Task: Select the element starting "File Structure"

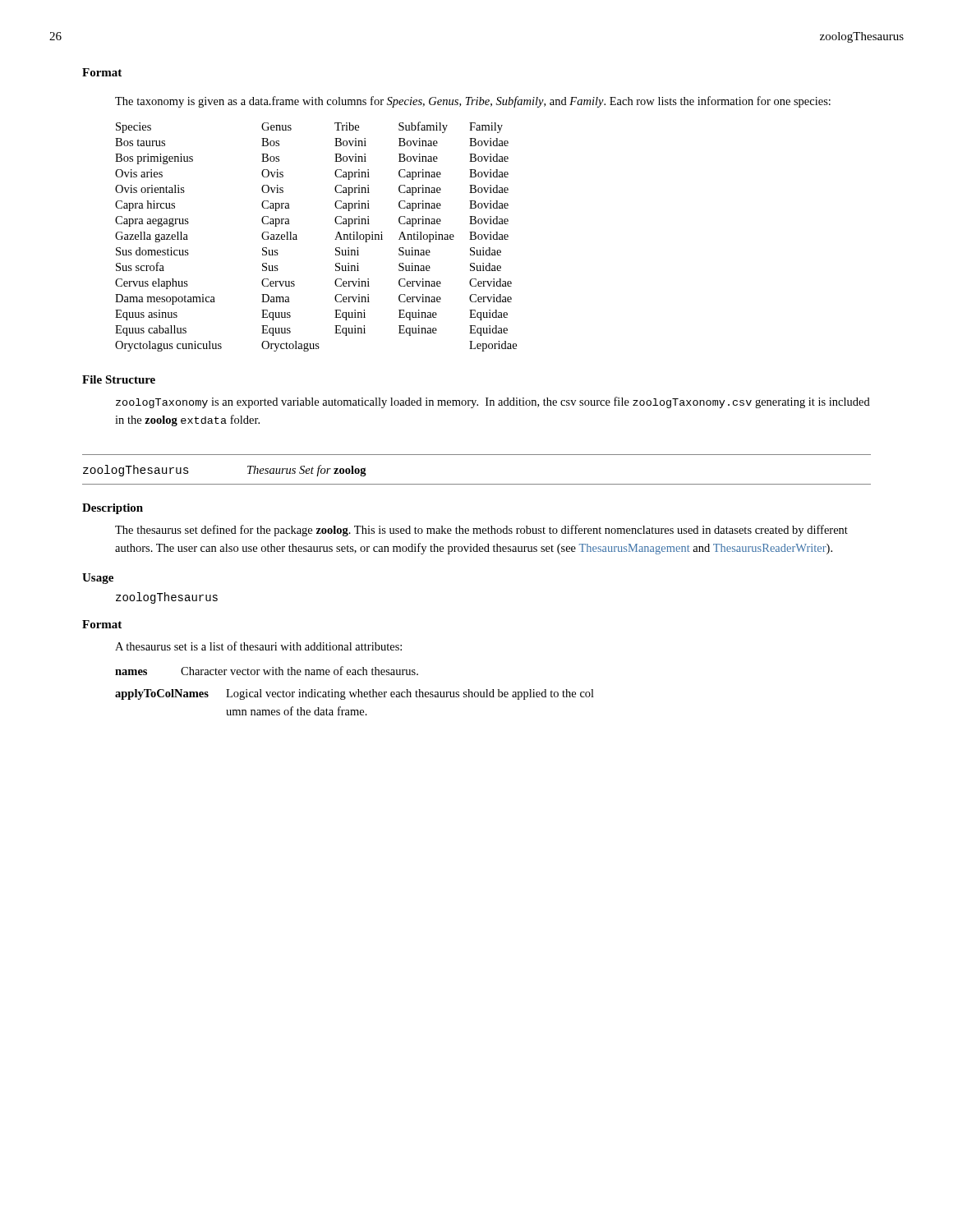Action: 119,379
